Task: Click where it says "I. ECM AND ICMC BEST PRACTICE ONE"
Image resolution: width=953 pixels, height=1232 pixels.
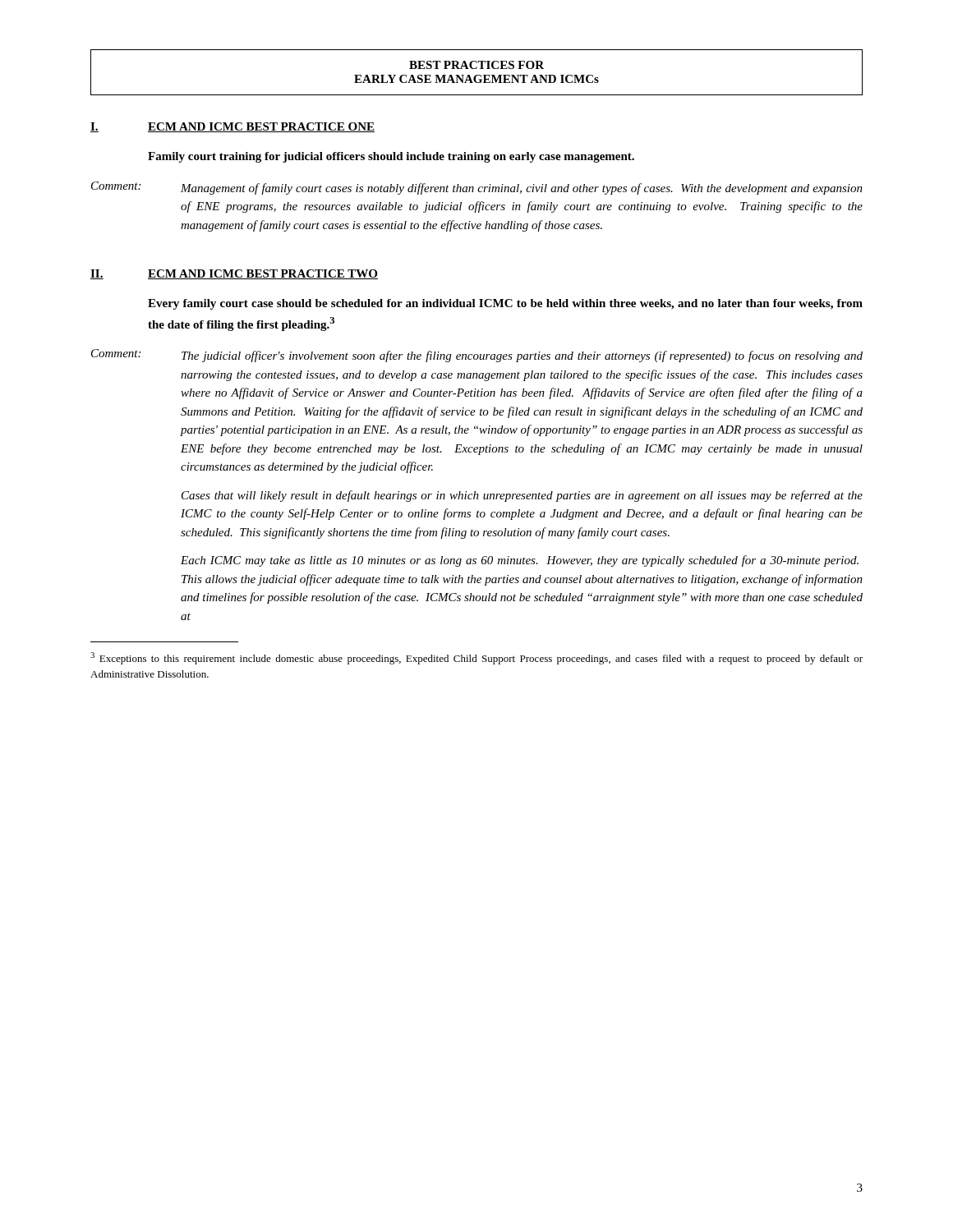Action: [x=232, y=127]
